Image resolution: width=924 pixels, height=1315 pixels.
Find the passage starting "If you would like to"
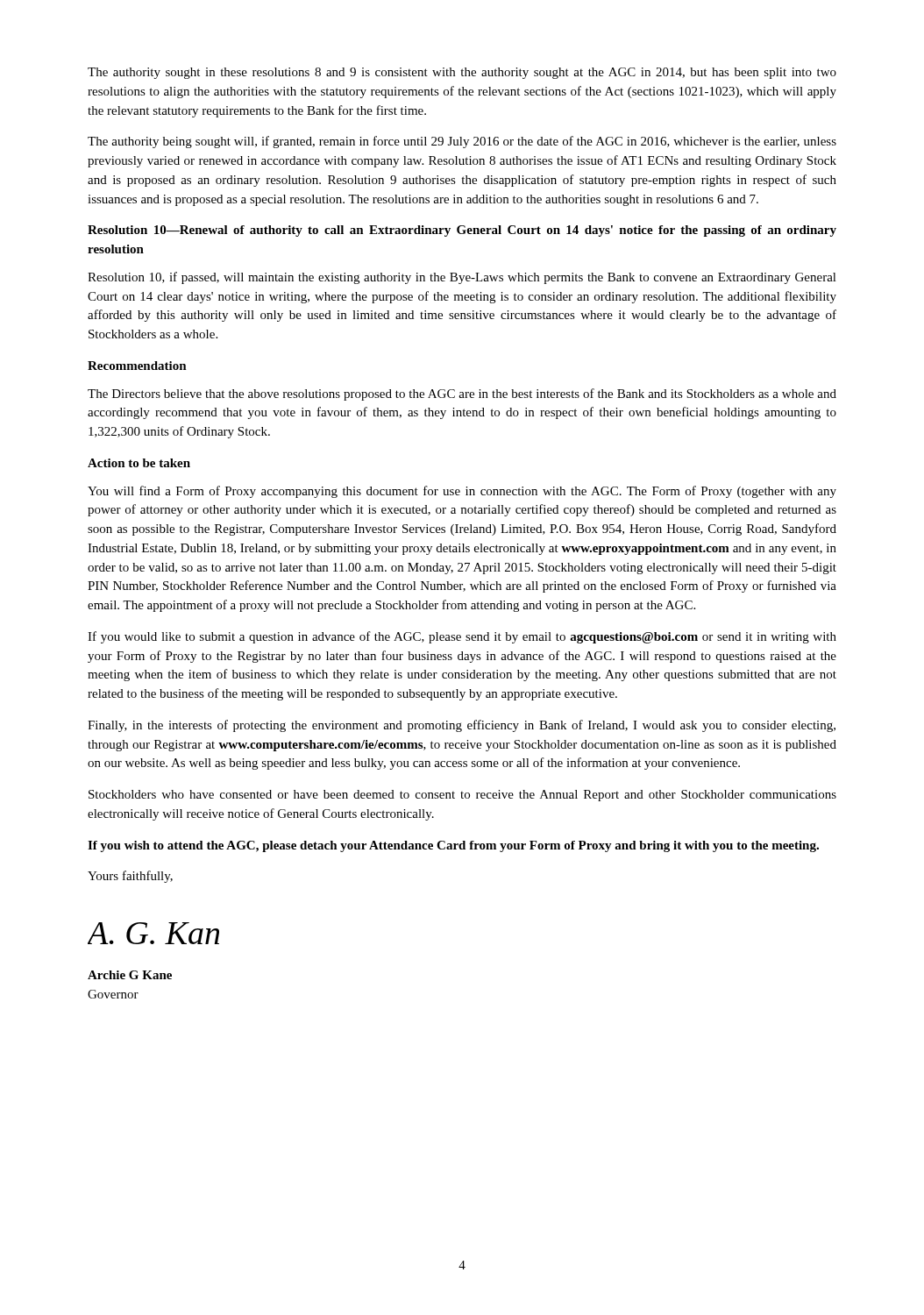coord(462,666)
